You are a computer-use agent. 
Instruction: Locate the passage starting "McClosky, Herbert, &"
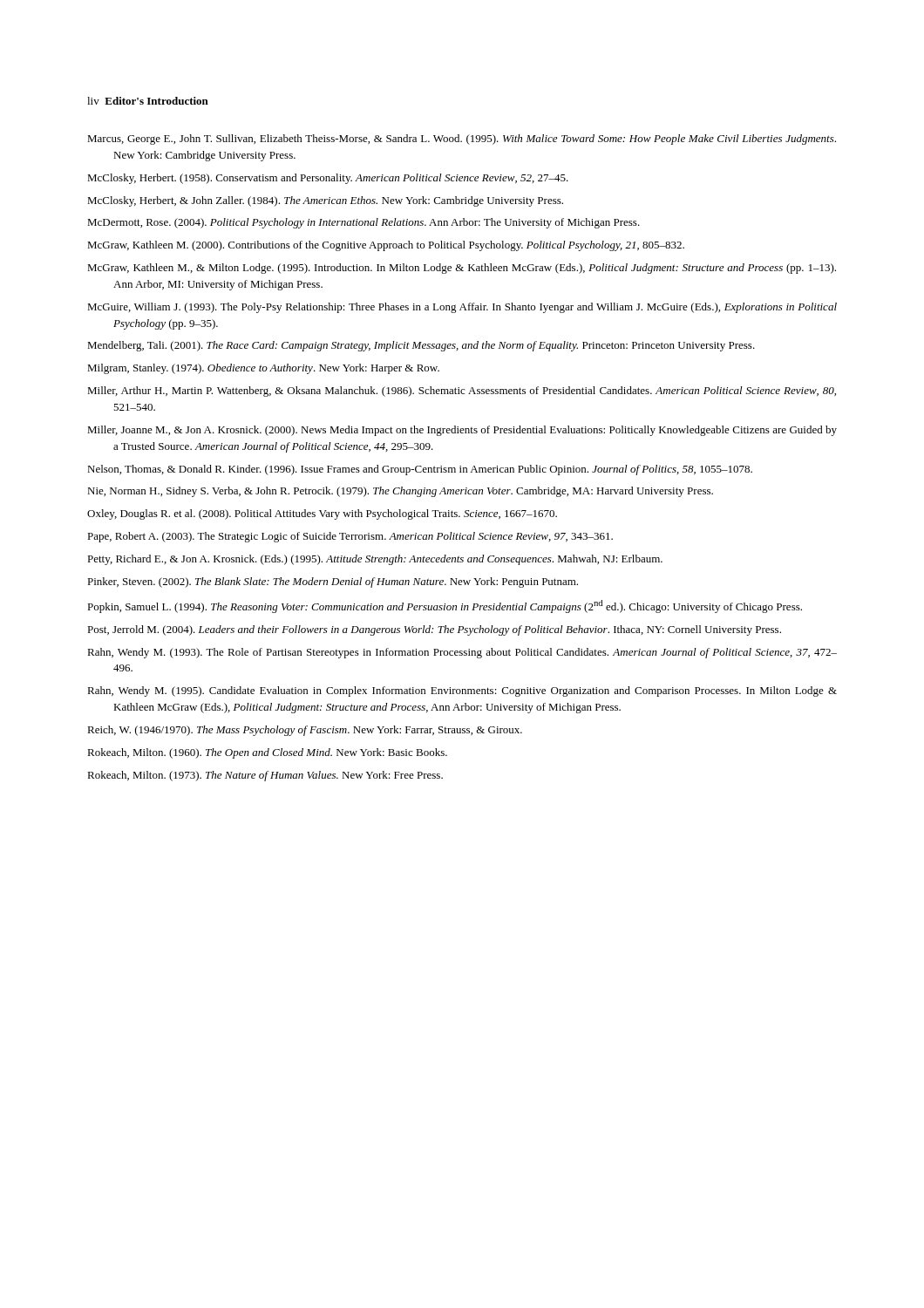coord(326,200)
